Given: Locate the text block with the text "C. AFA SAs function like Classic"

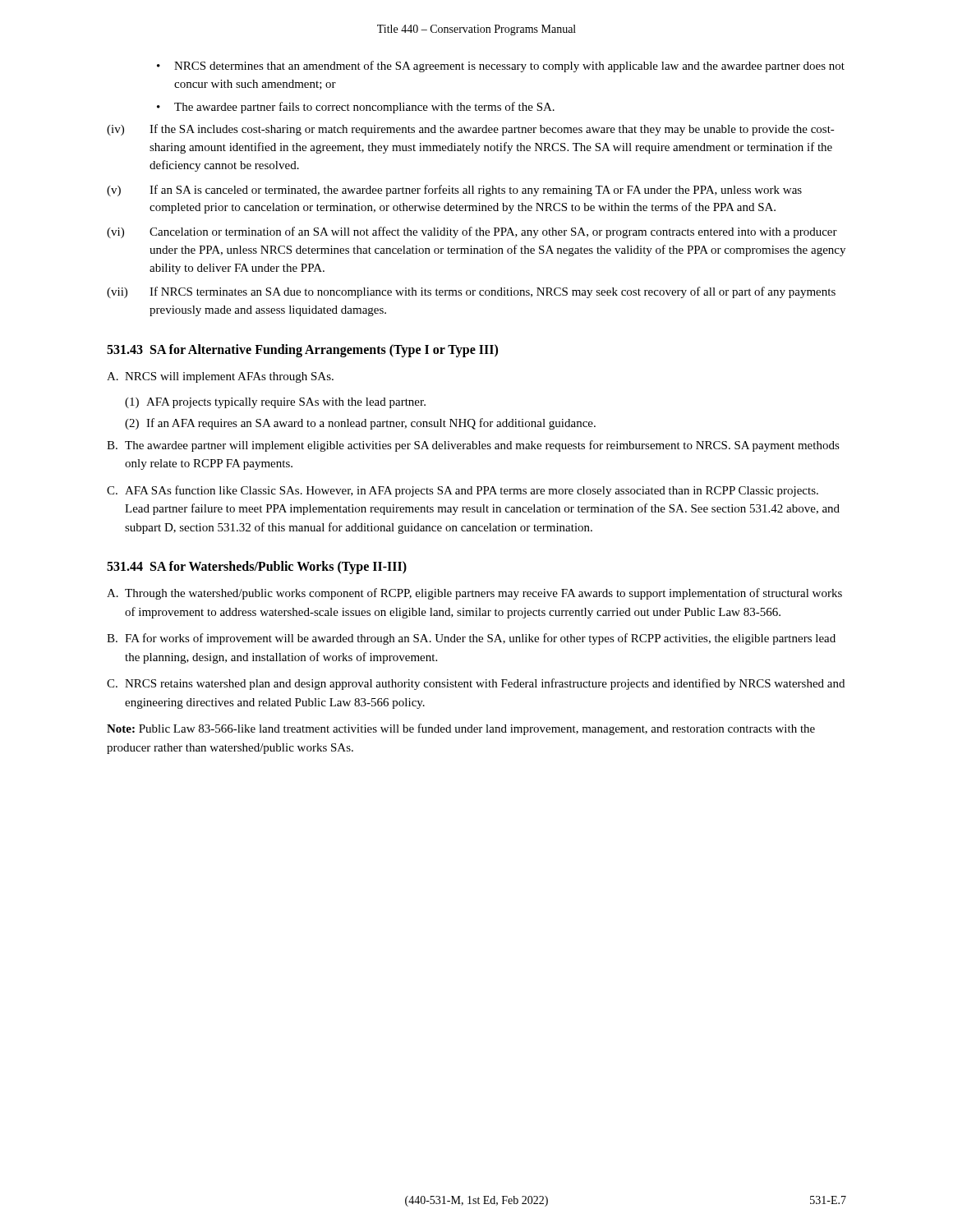Looking at the screenshot, I should pos(476,509).
